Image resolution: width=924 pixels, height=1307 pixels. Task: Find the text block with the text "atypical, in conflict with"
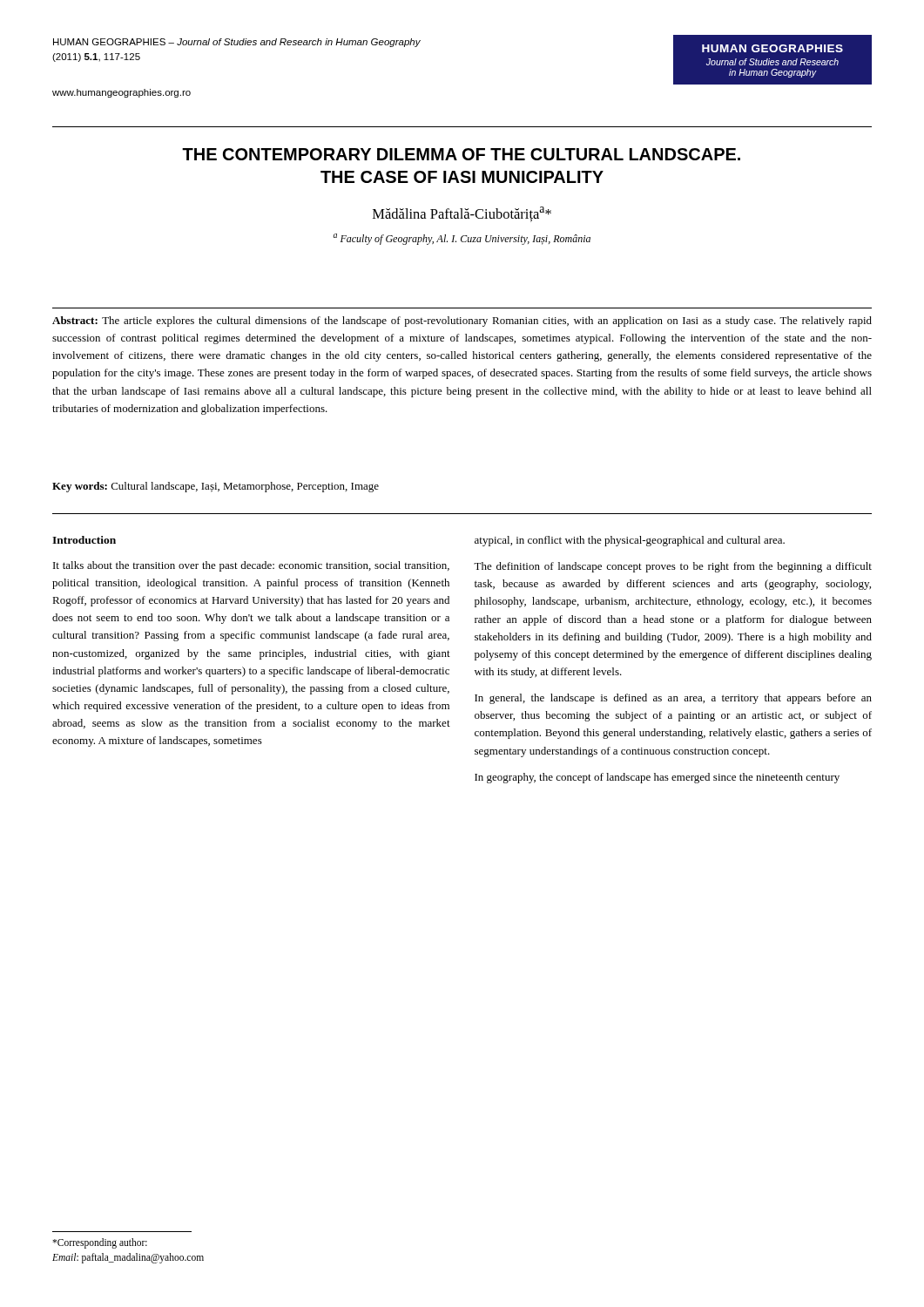pos(673,659)
